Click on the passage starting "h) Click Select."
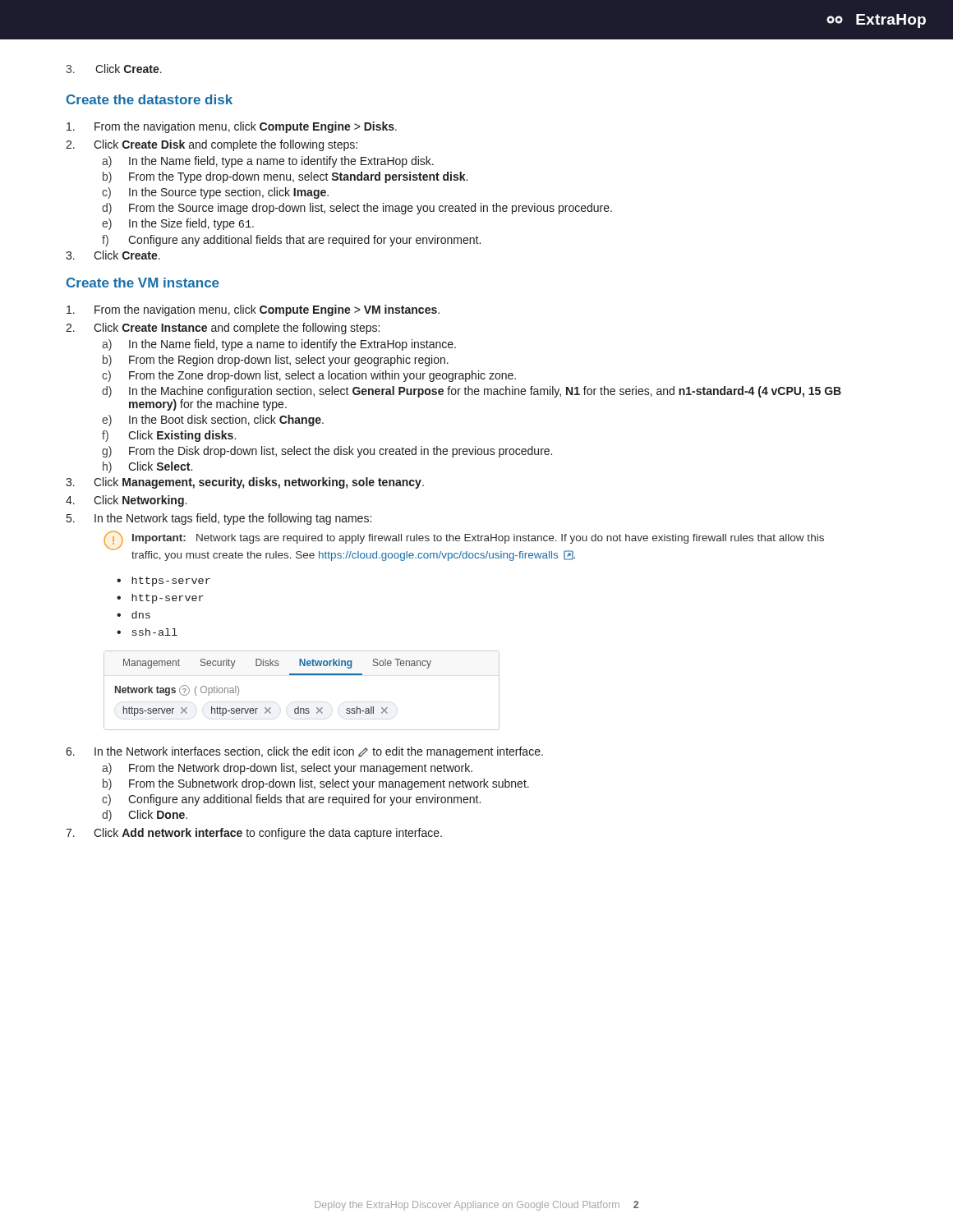Screen dimensions: 1232x953 tap(148, 466)
